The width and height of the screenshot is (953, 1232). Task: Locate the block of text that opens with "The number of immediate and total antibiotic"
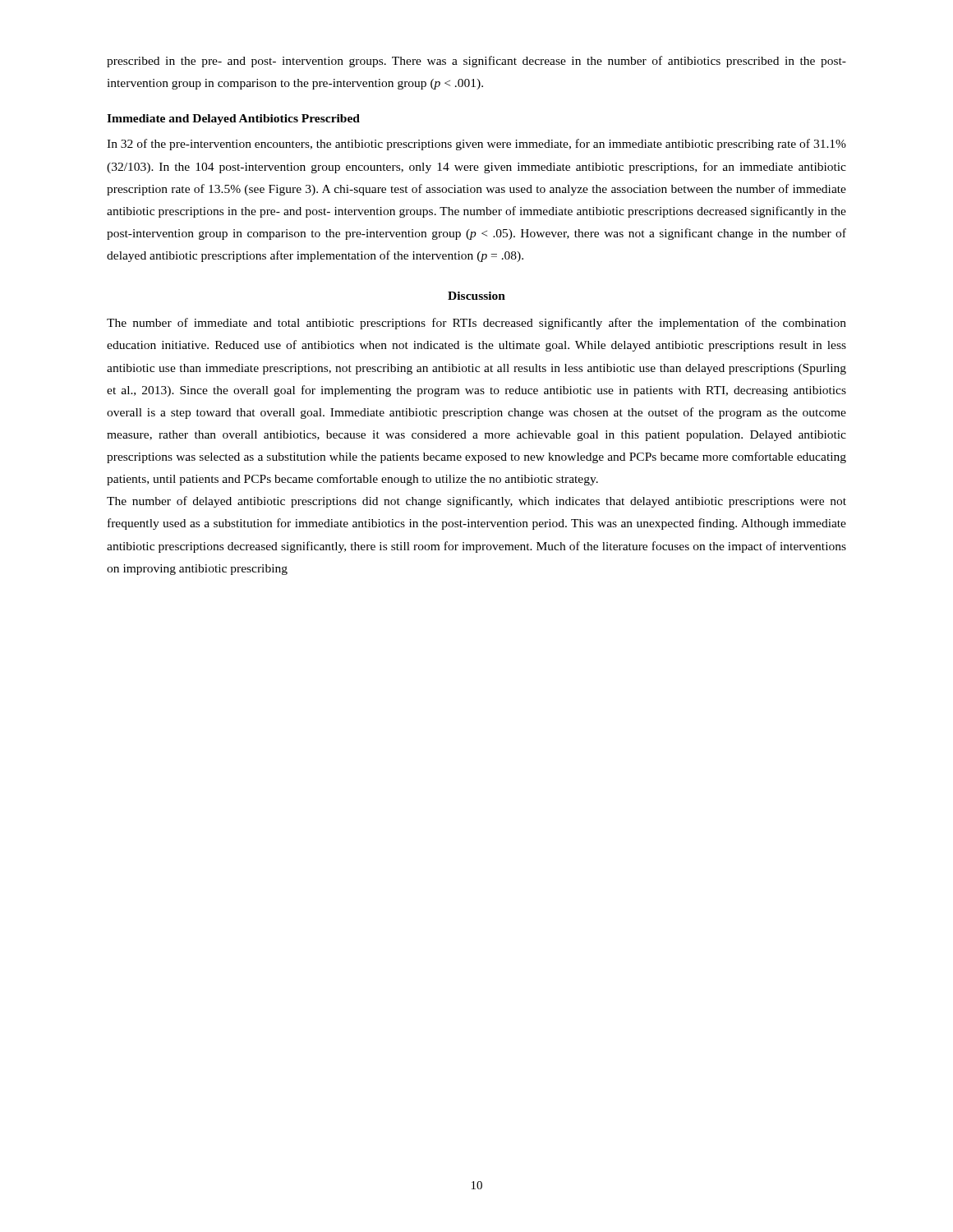pyautogui.click(x=476, y=401)
